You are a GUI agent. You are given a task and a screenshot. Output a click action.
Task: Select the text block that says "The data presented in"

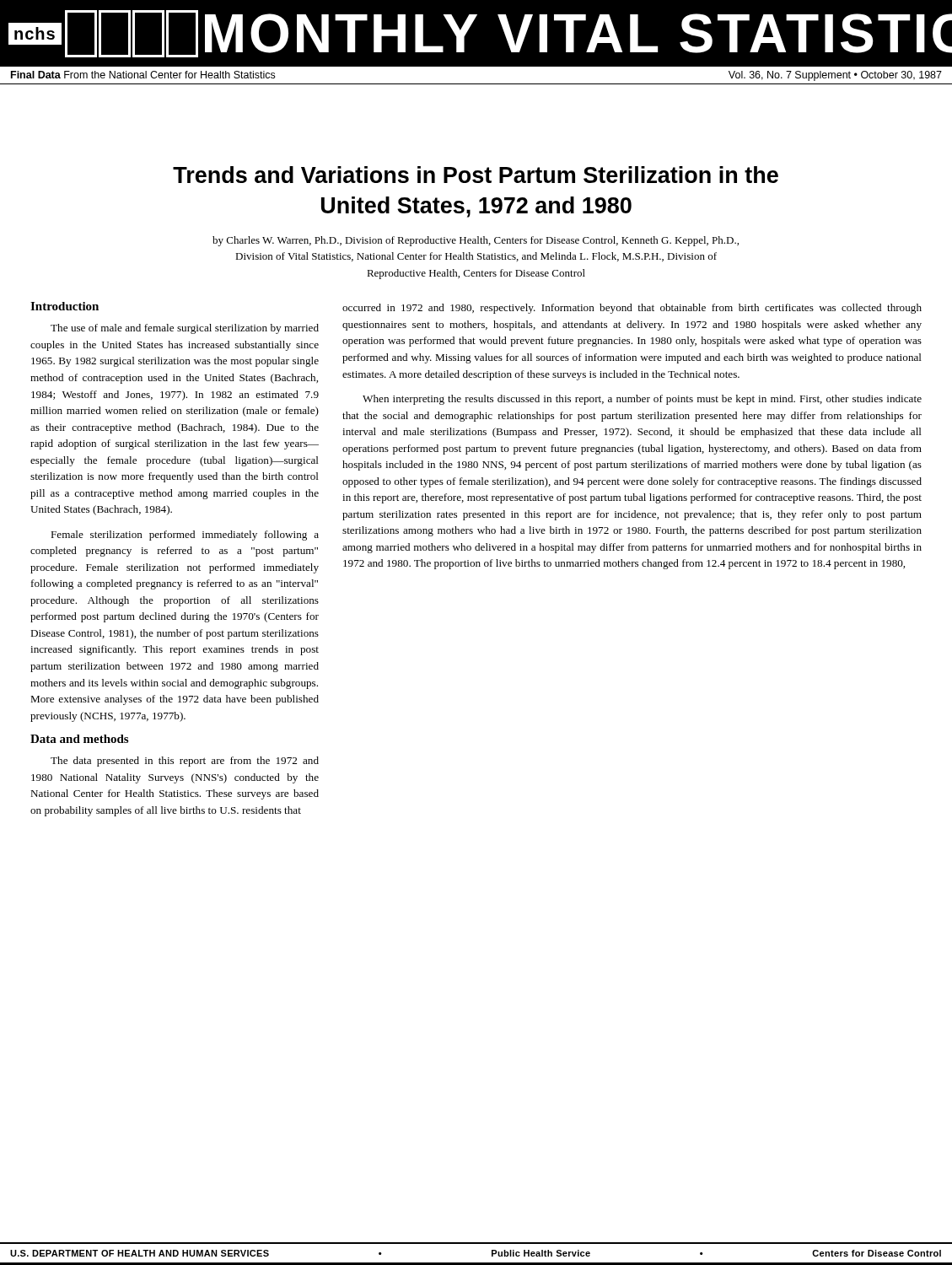(x=175, y=785)
